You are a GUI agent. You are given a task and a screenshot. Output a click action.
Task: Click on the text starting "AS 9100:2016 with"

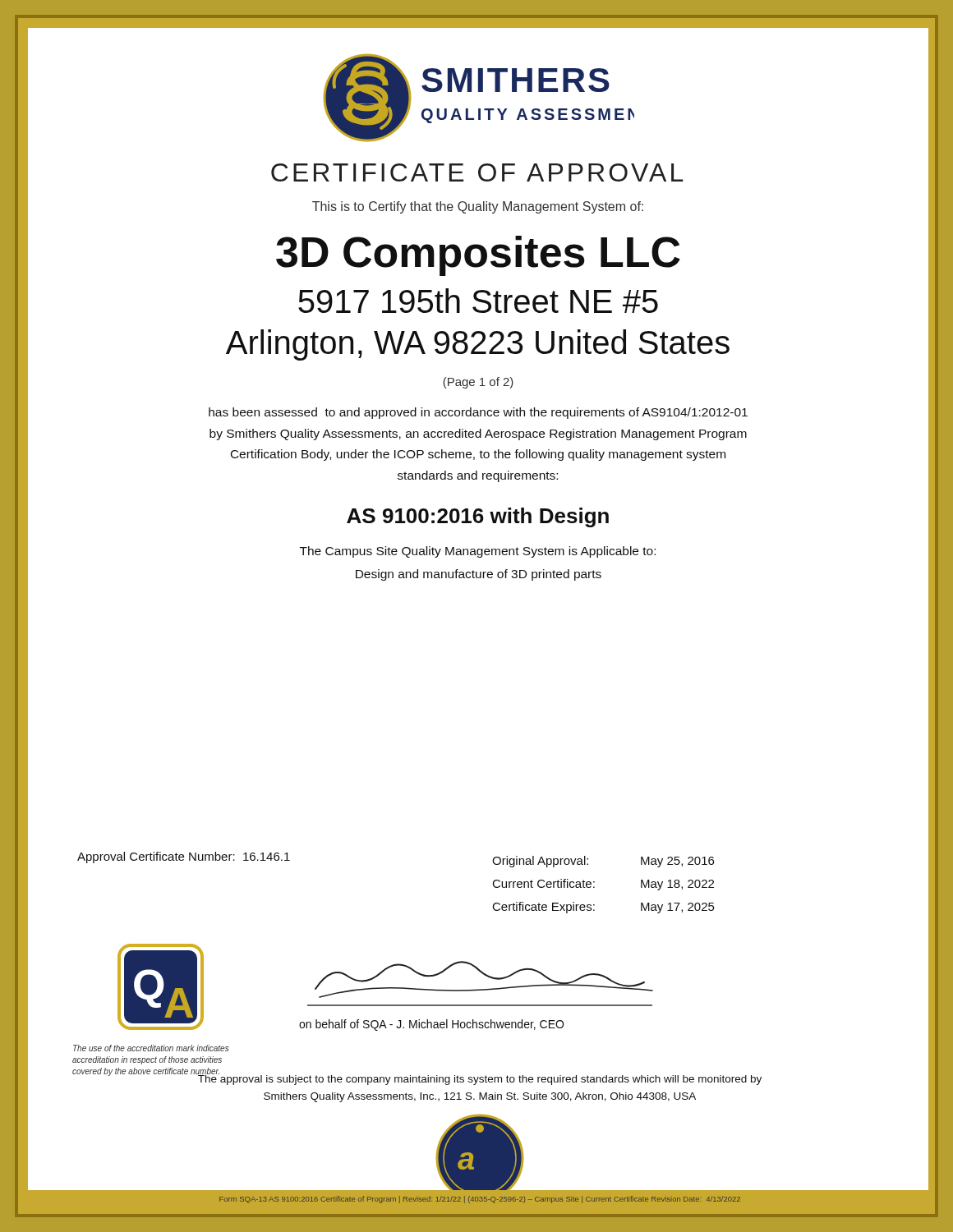(478, 516)
